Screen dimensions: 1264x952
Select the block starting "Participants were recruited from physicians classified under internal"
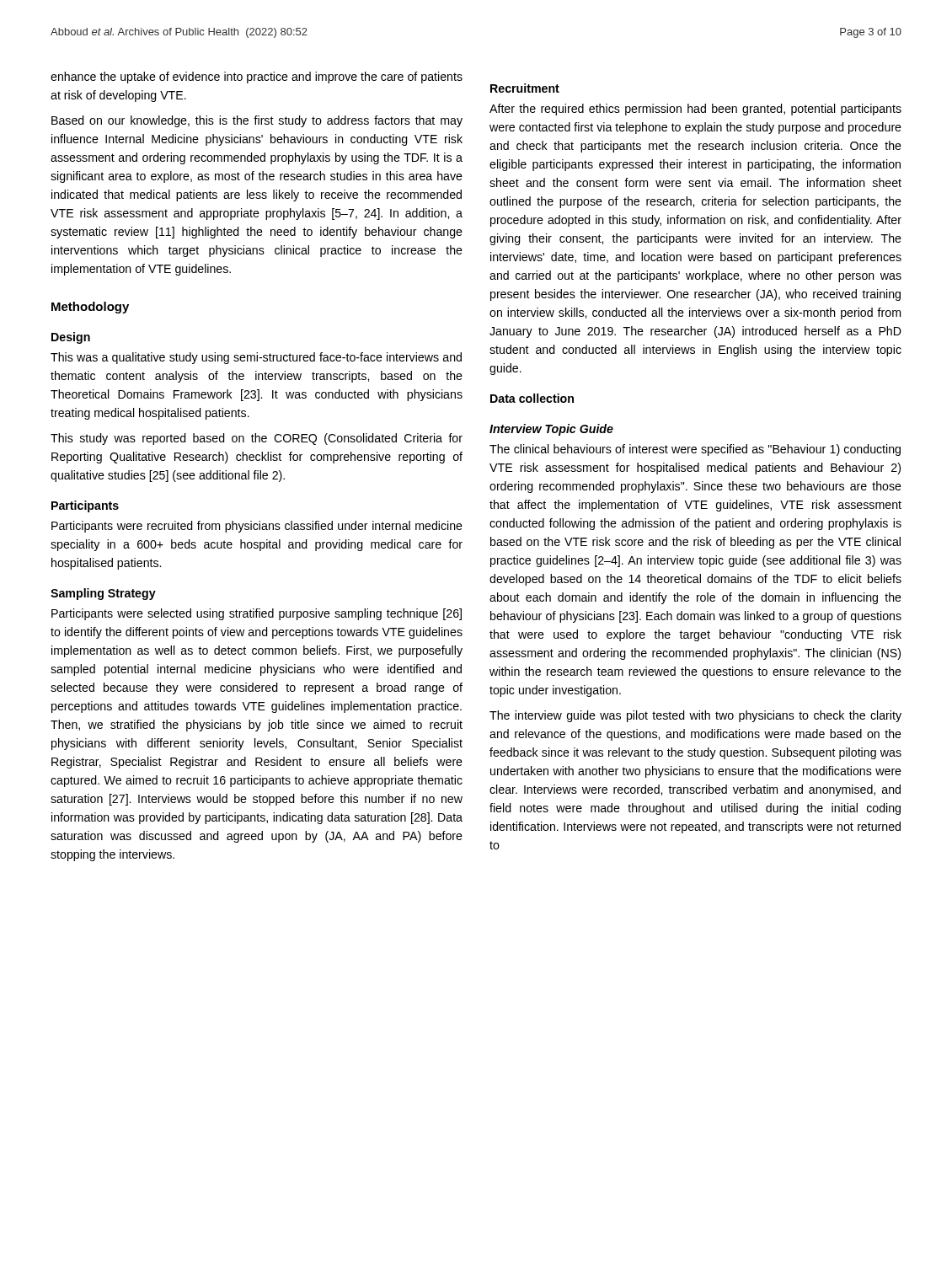(257, 545)
